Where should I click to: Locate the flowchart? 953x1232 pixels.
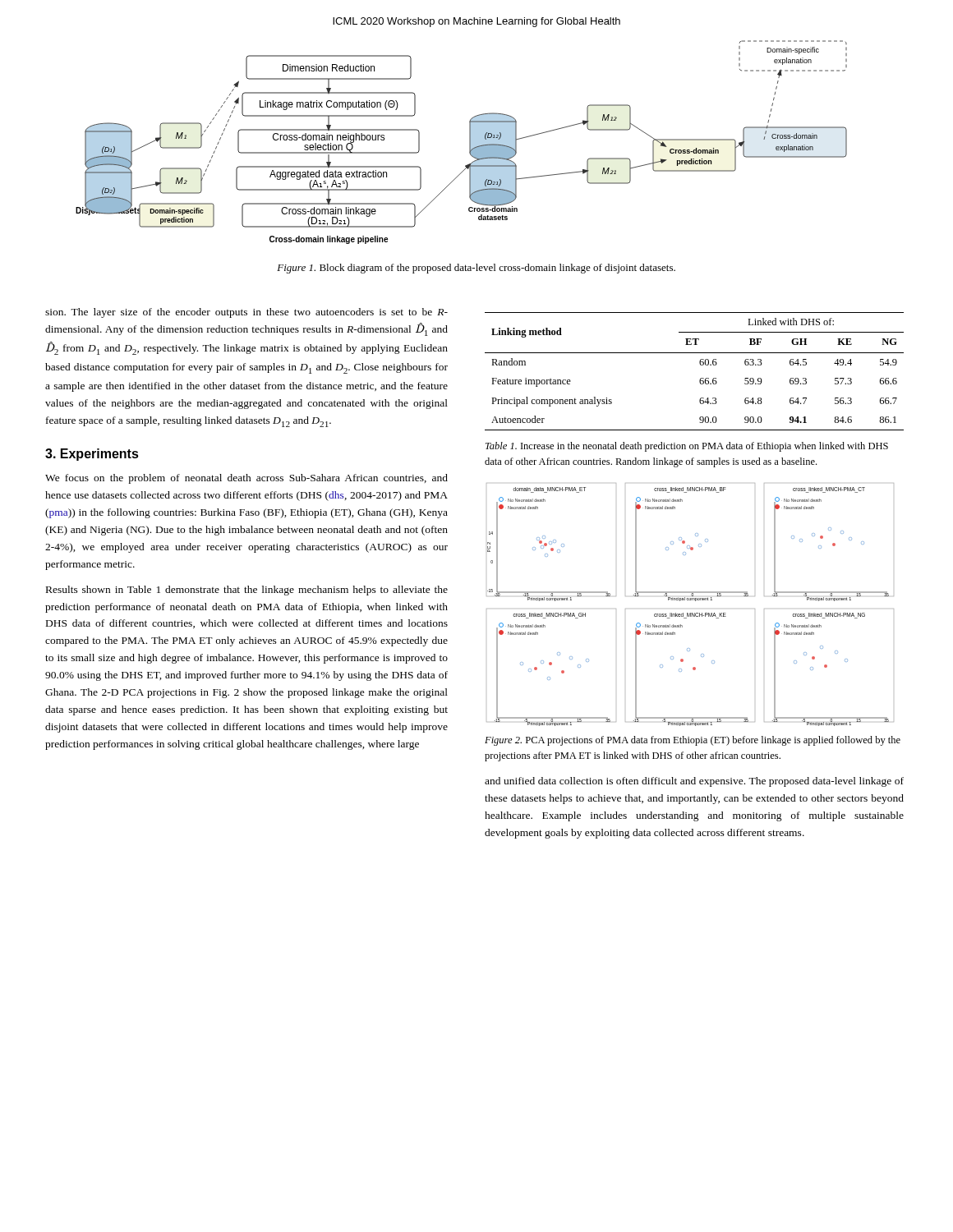click(476, 144)
